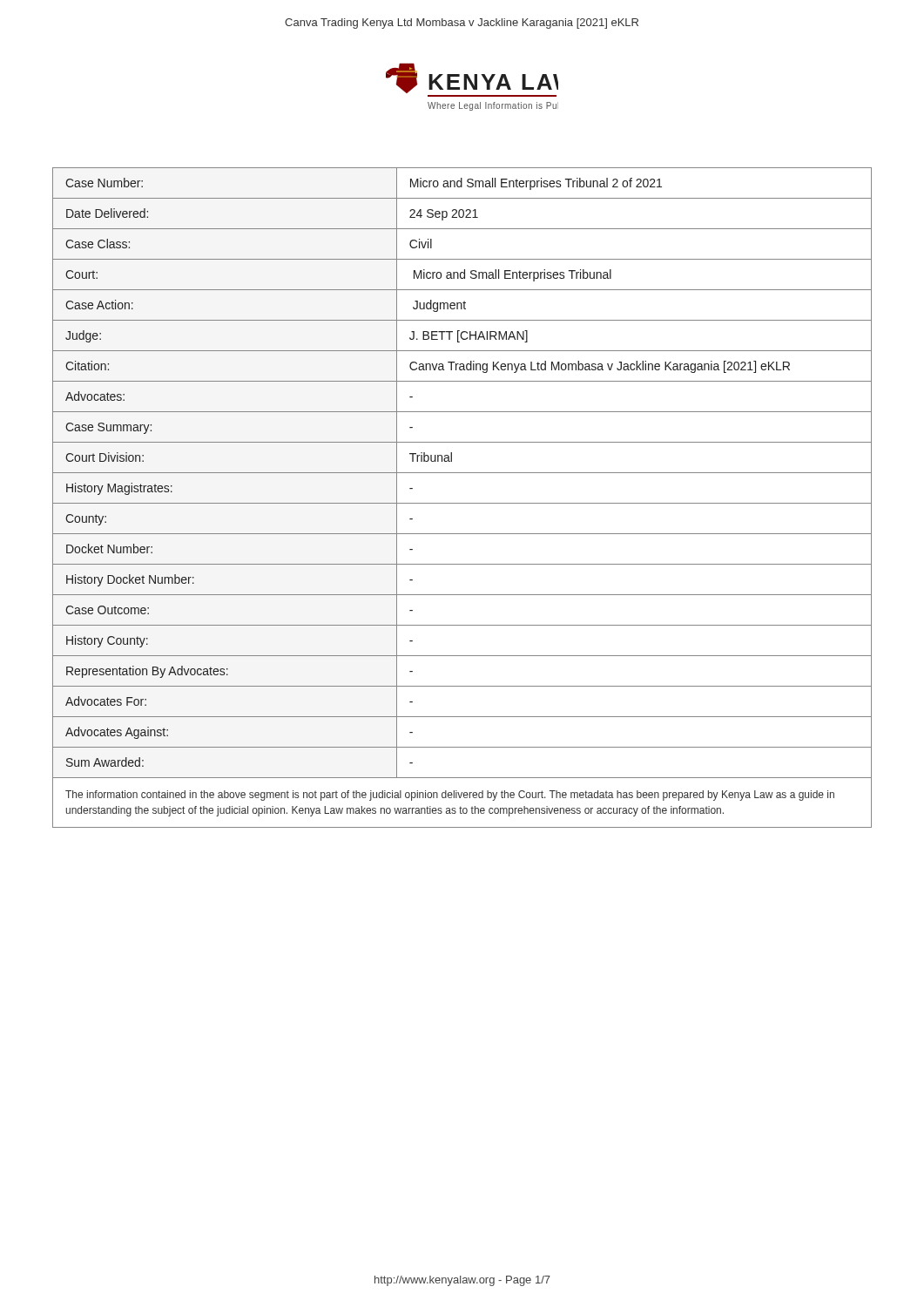This screenshot has width=924, height=1307.
Task: Locate the table with the text "24 Sep 2021"
Action: (x=462, y=473)
